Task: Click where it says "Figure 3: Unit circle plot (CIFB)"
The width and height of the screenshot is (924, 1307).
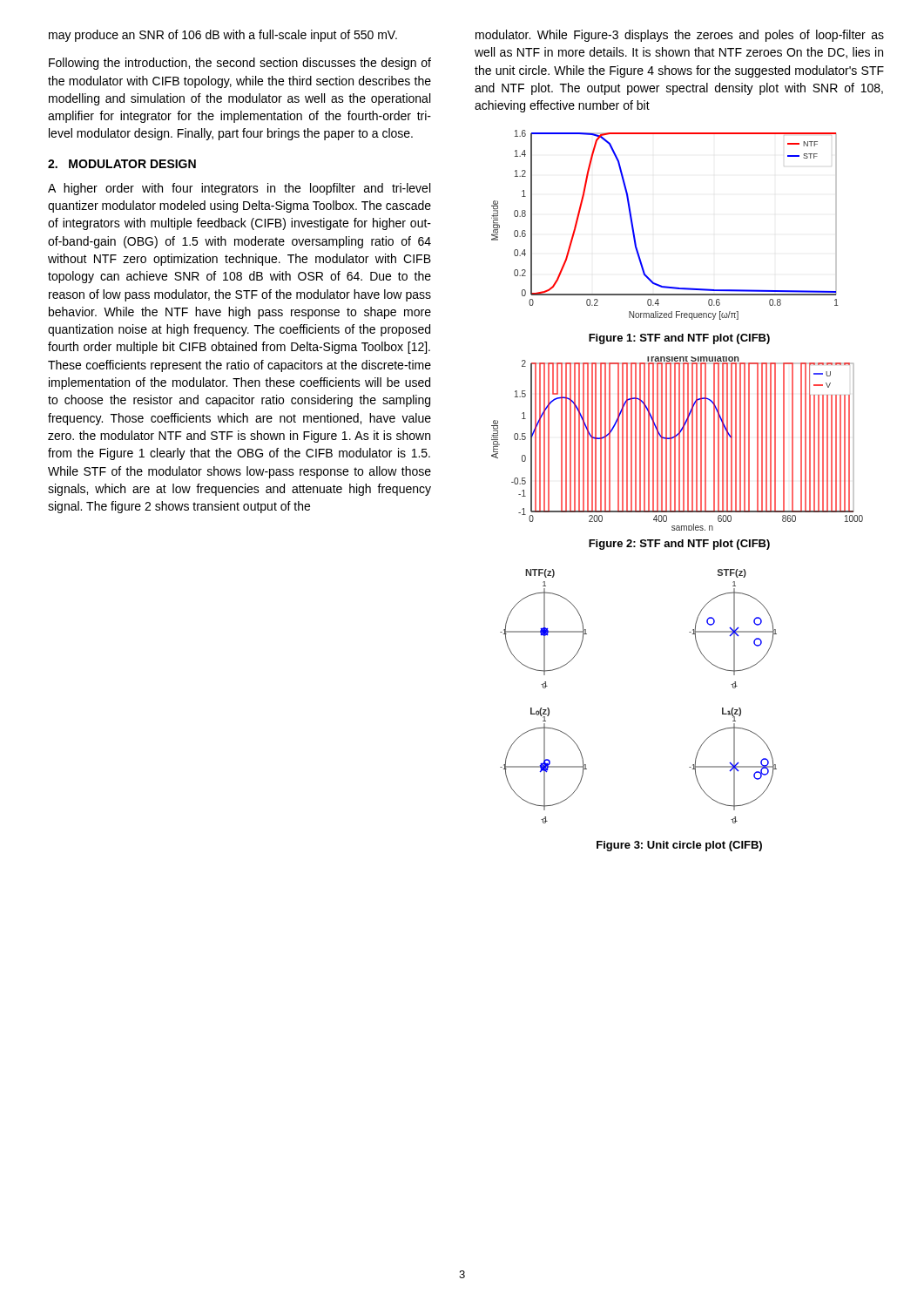Action: (x=679, y=845)
